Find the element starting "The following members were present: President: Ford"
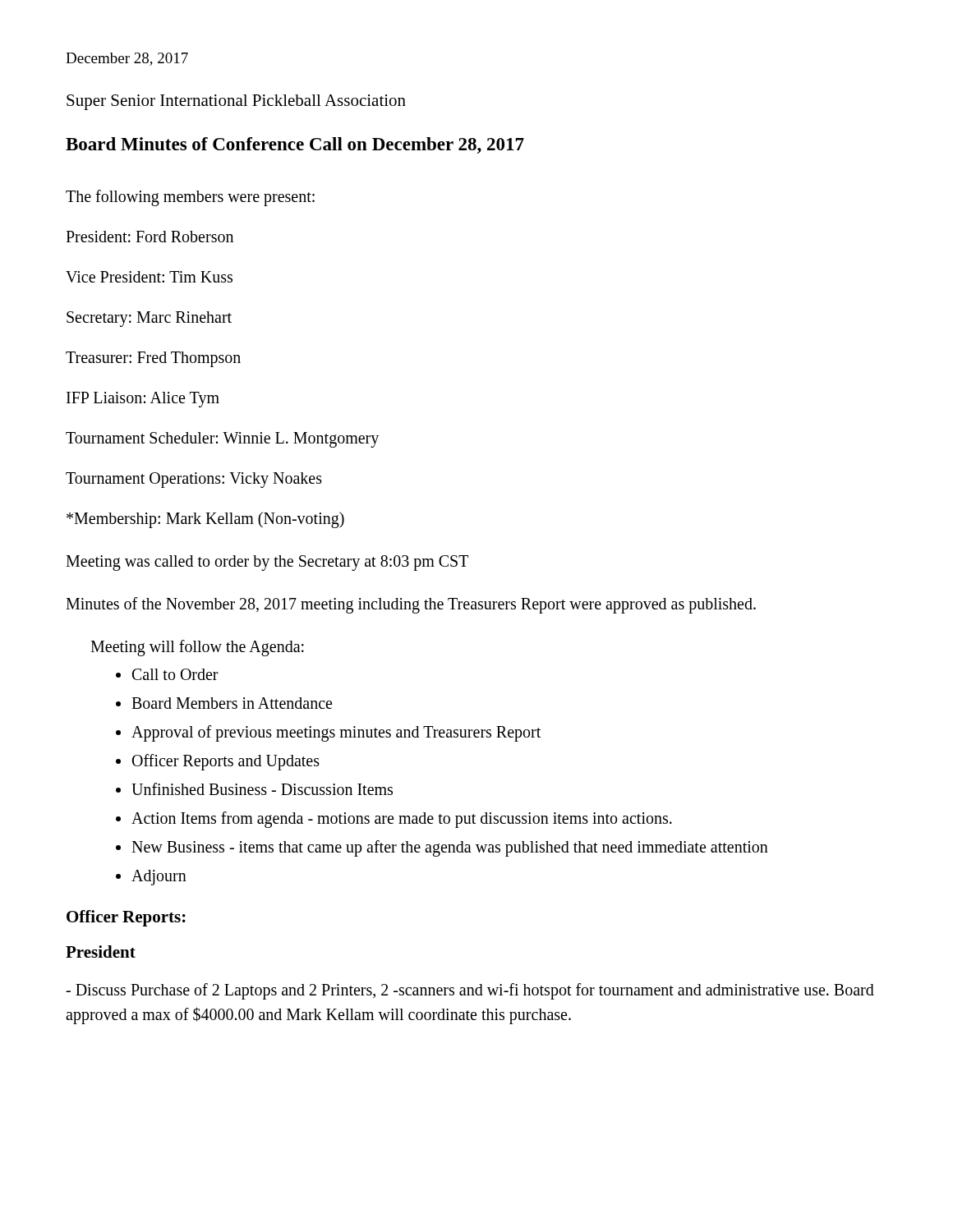This screenshot has height=1232, width=953. pos(190,198)
